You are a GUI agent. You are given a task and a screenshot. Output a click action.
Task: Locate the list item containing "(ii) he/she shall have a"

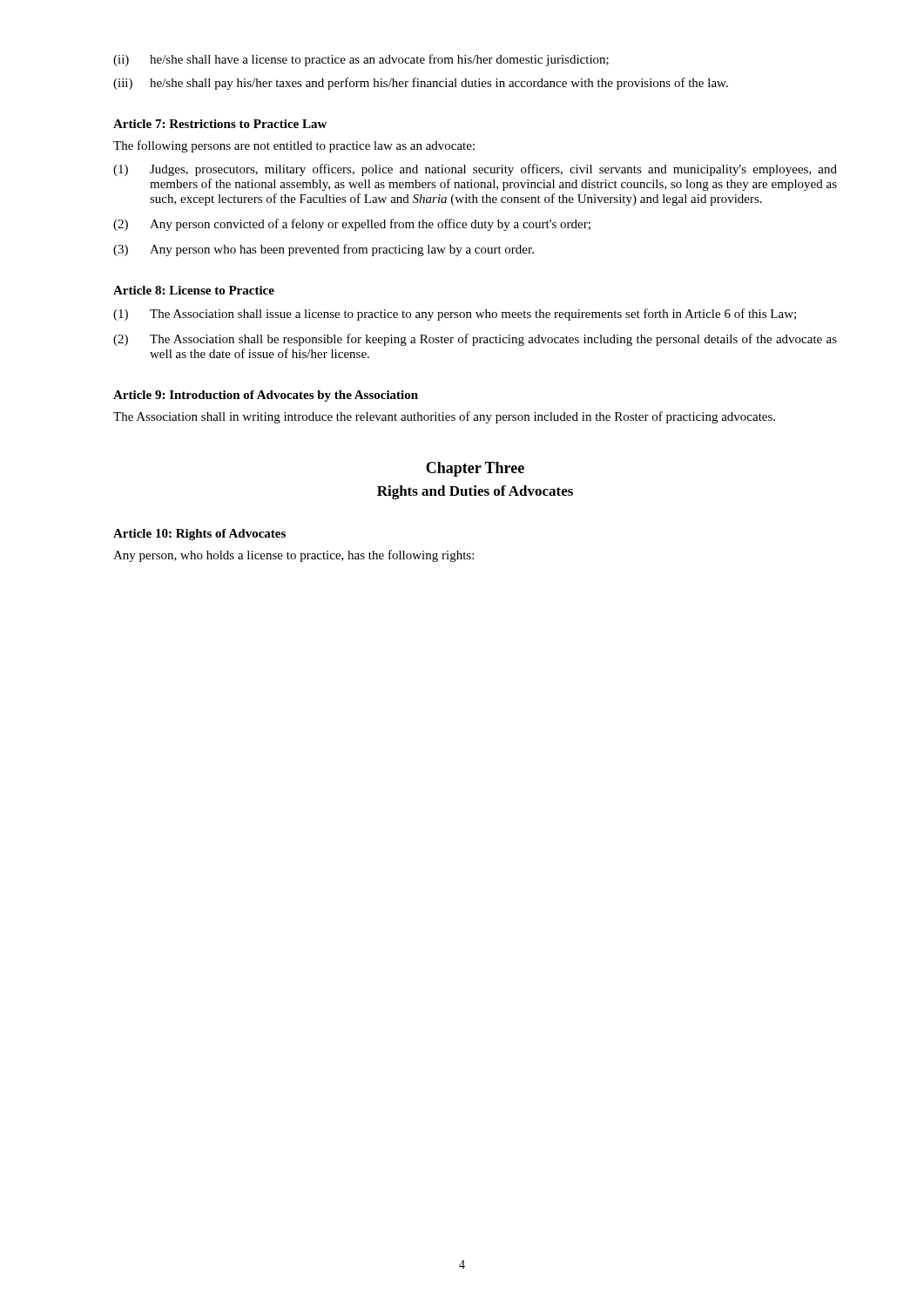(x=475, y=60)
